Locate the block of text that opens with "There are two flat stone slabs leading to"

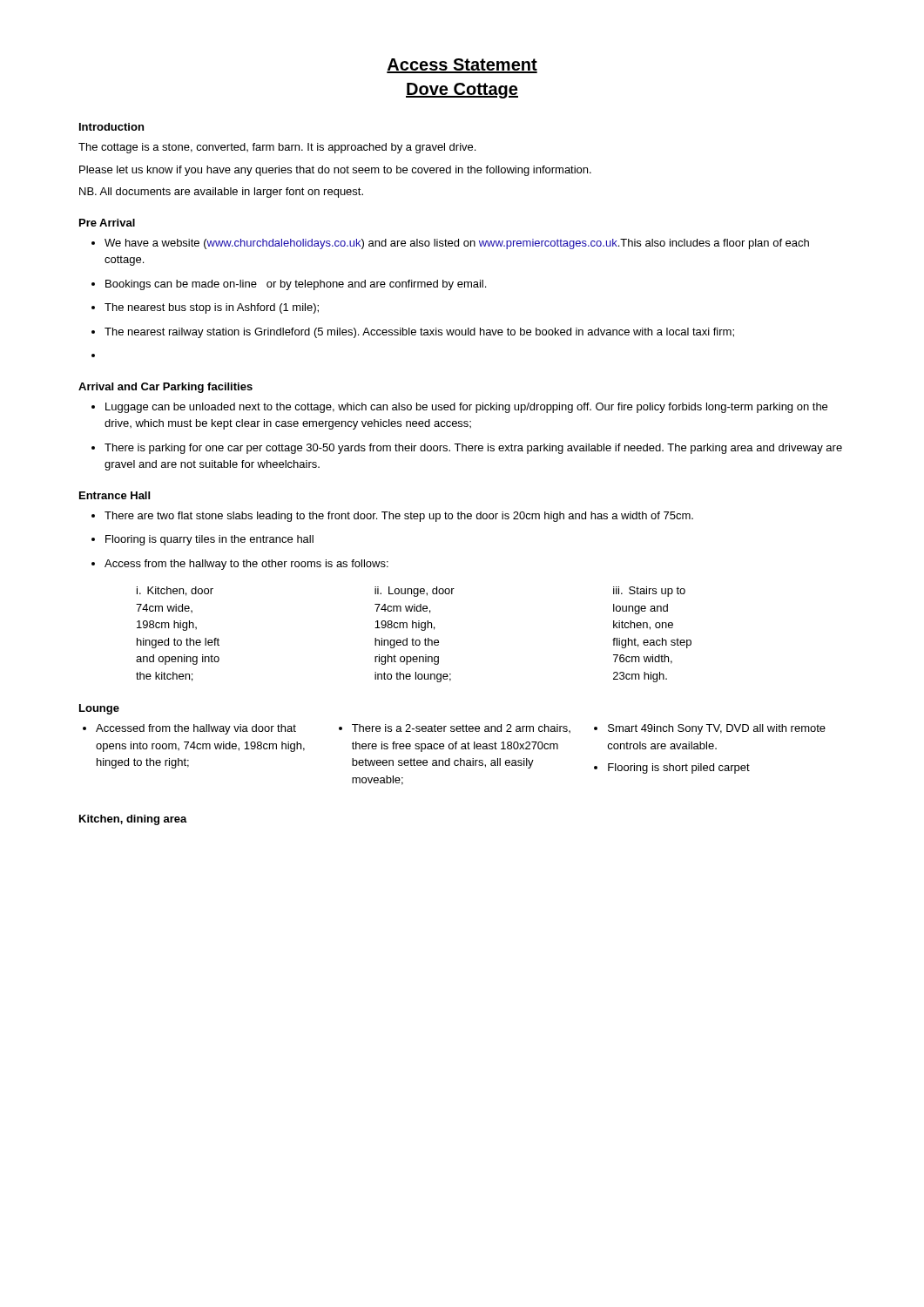pyautogui.click(x=399, y=515)
